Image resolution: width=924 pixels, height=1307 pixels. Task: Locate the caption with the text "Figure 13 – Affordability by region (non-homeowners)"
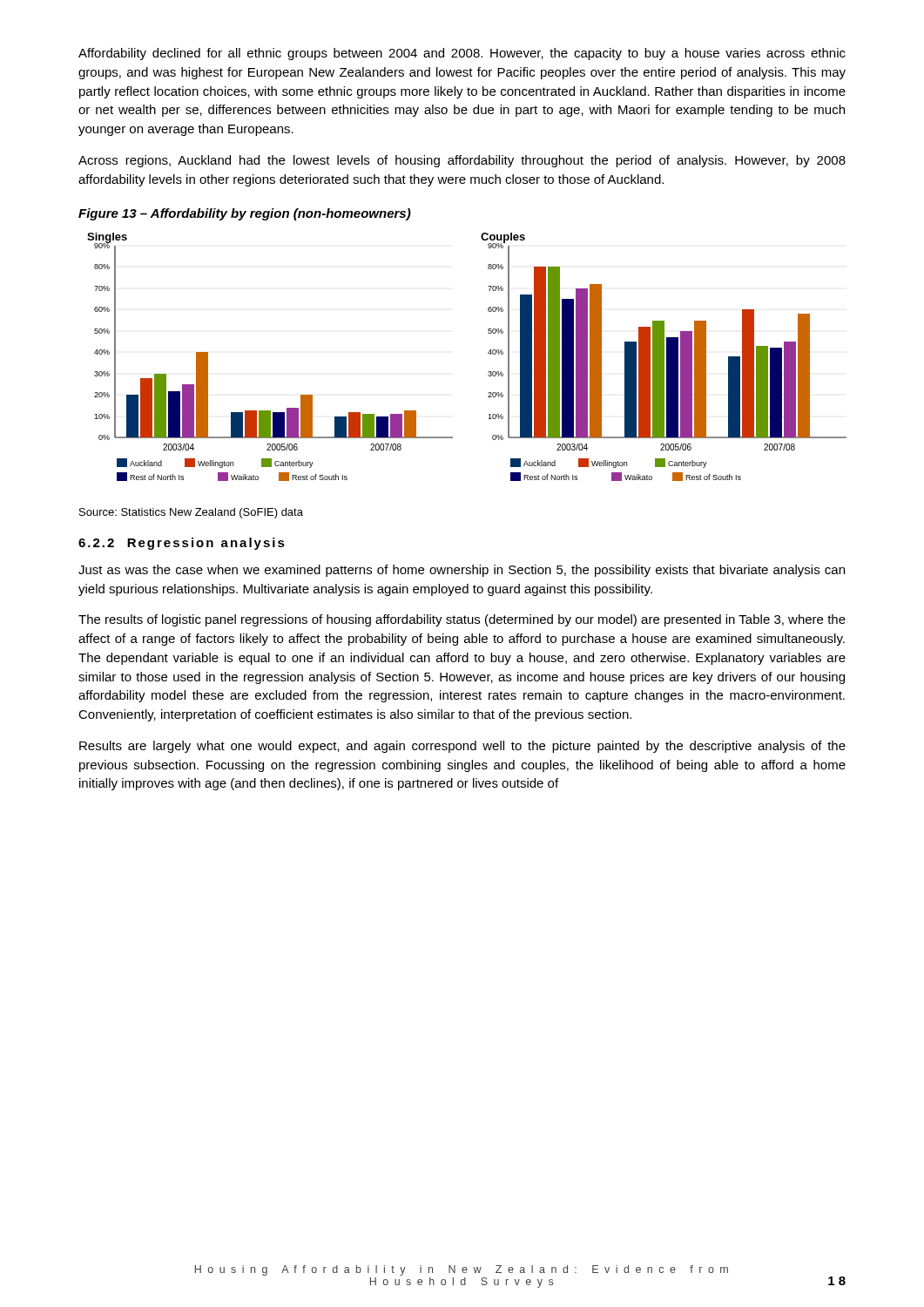[245, 214]
